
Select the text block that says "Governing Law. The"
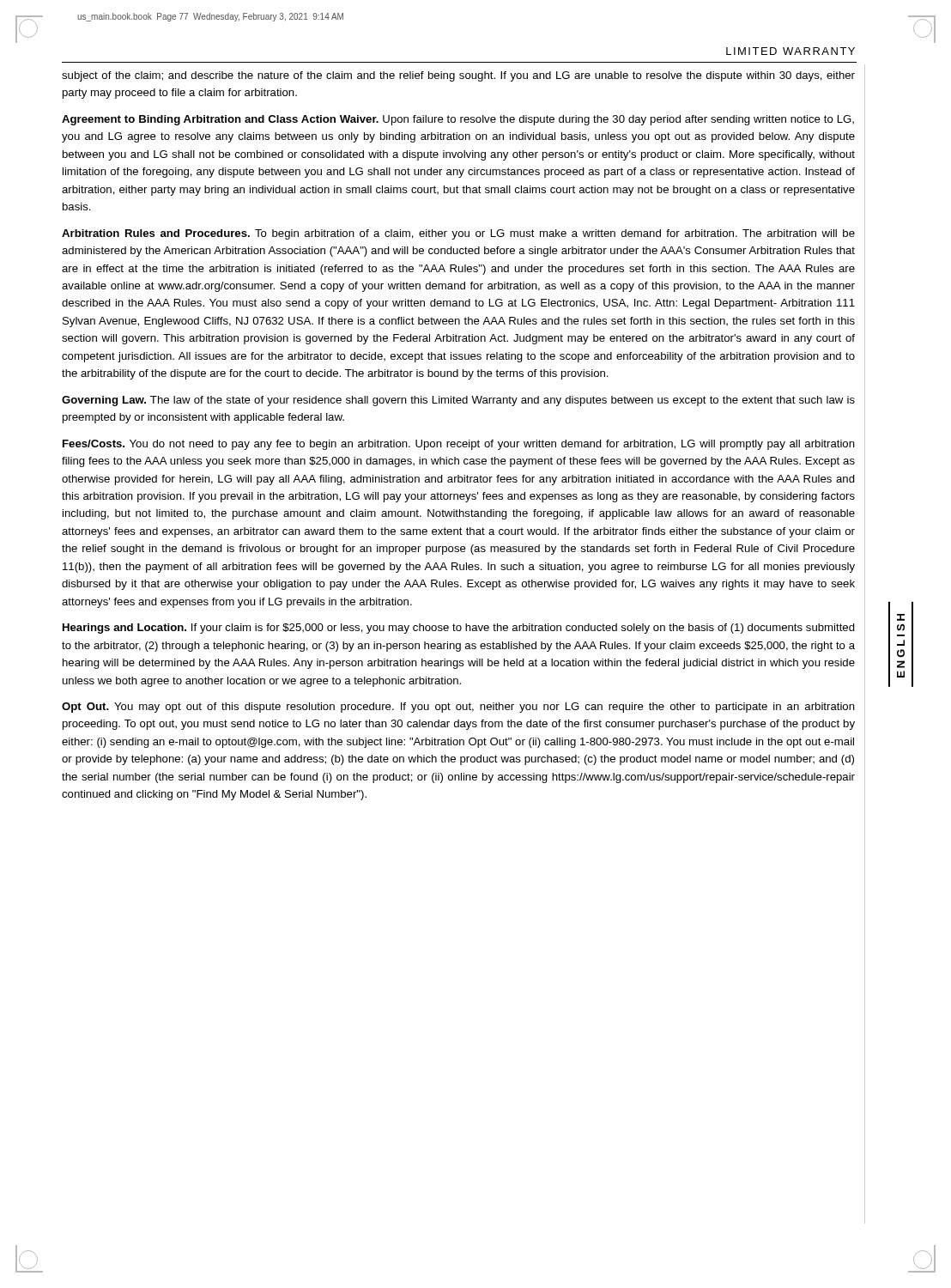tap(458, 408)
